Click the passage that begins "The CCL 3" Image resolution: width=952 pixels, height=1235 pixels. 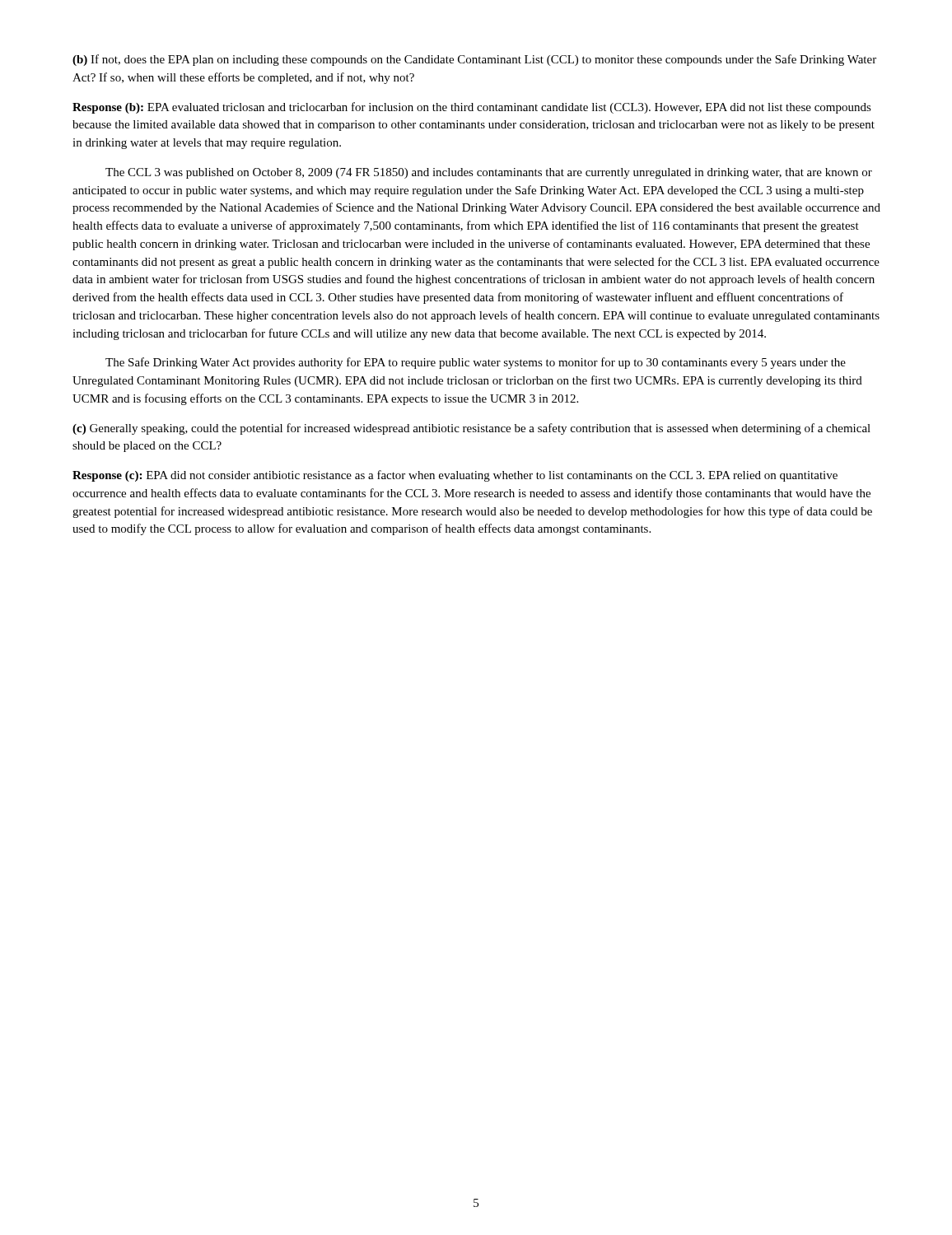tap(476, 252)
